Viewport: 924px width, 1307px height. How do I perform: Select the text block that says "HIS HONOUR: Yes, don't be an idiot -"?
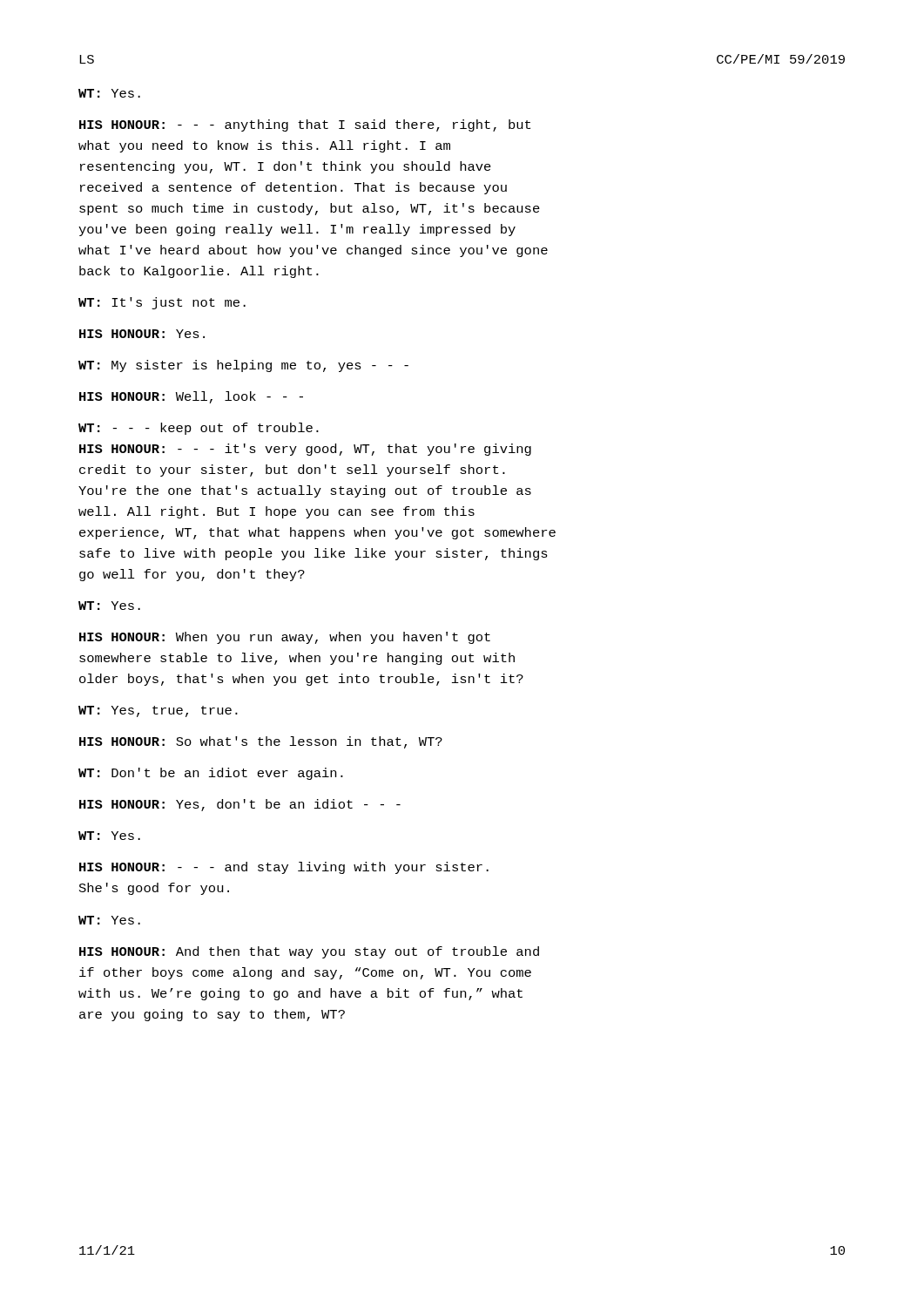tap(240, 806)
